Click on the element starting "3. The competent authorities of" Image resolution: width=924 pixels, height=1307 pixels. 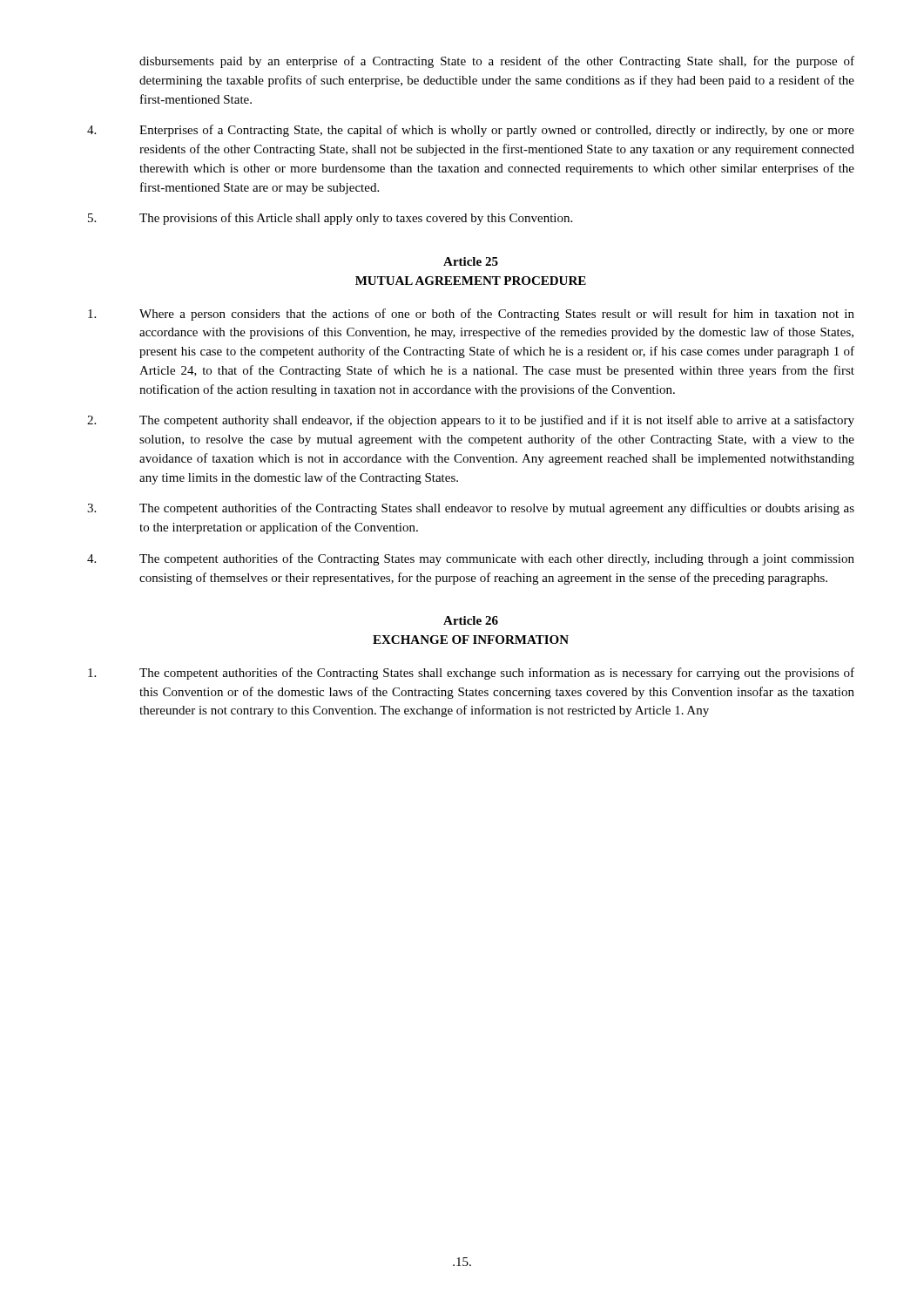pyautogui.click(x=471, y=518)
